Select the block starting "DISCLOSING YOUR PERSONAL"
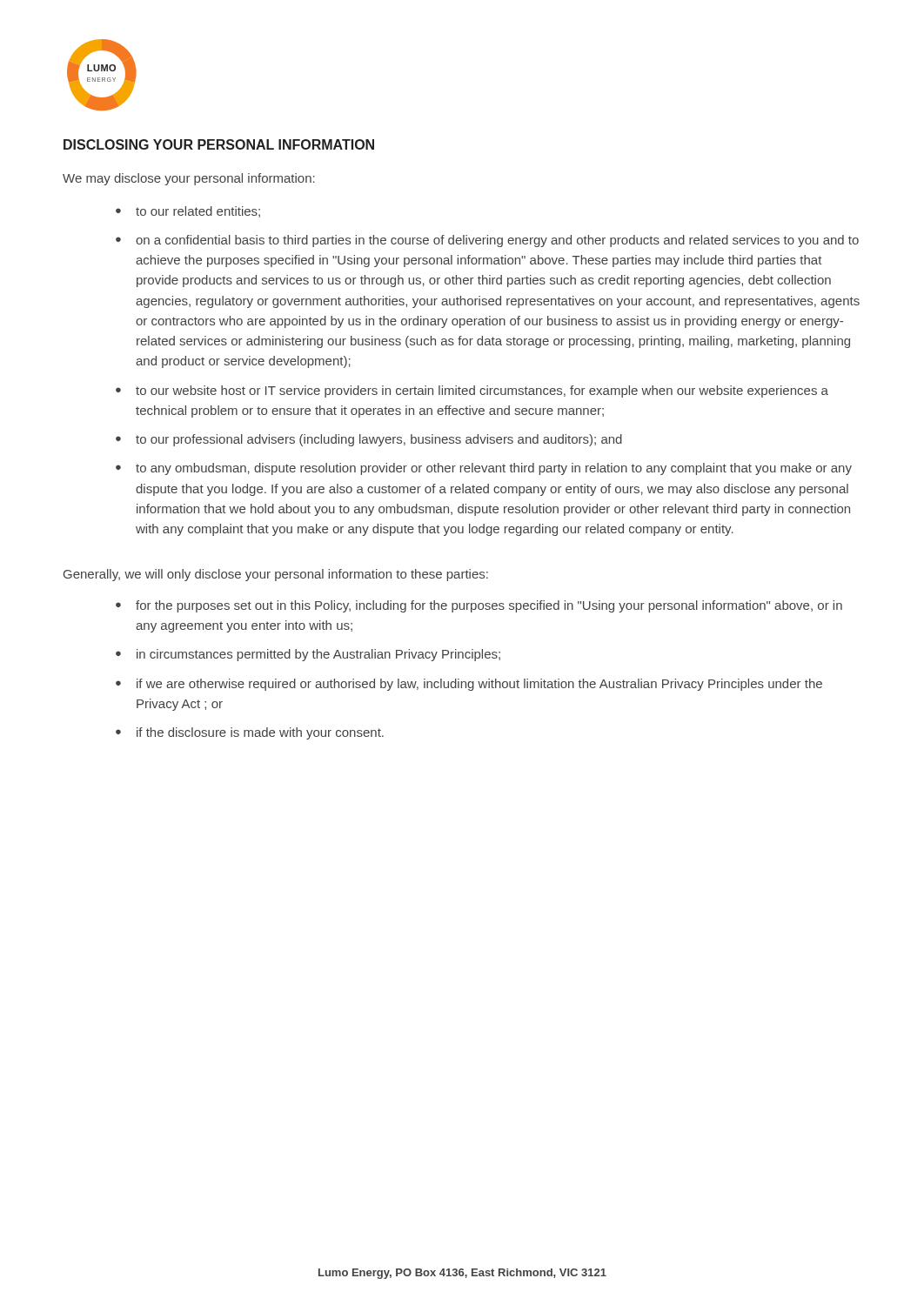The height and width of the screenshot is (1305, 924). (x=219, y=145)
